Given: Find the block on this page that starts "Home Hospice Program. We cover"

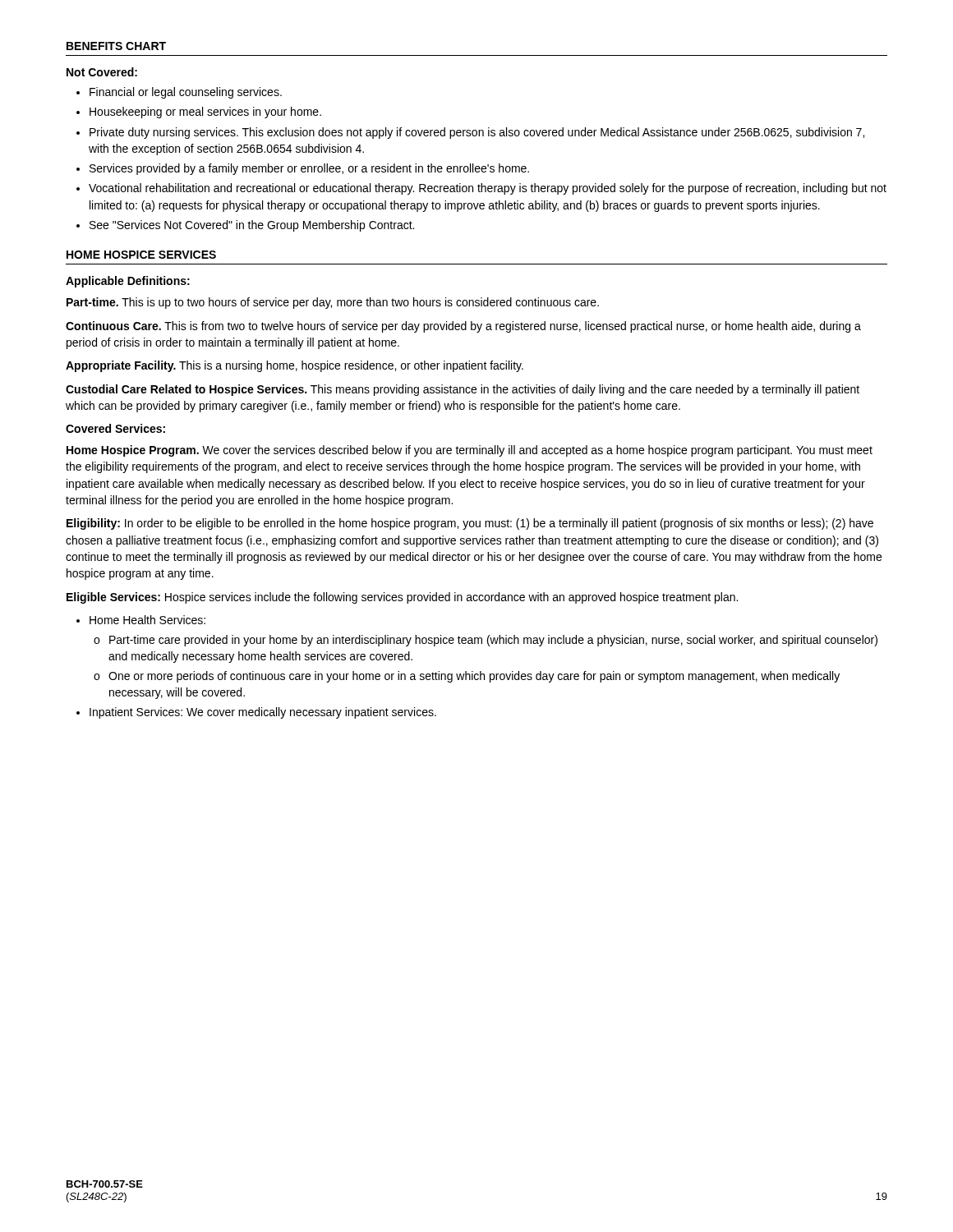Looking at the screenshot, I should 469,475.
